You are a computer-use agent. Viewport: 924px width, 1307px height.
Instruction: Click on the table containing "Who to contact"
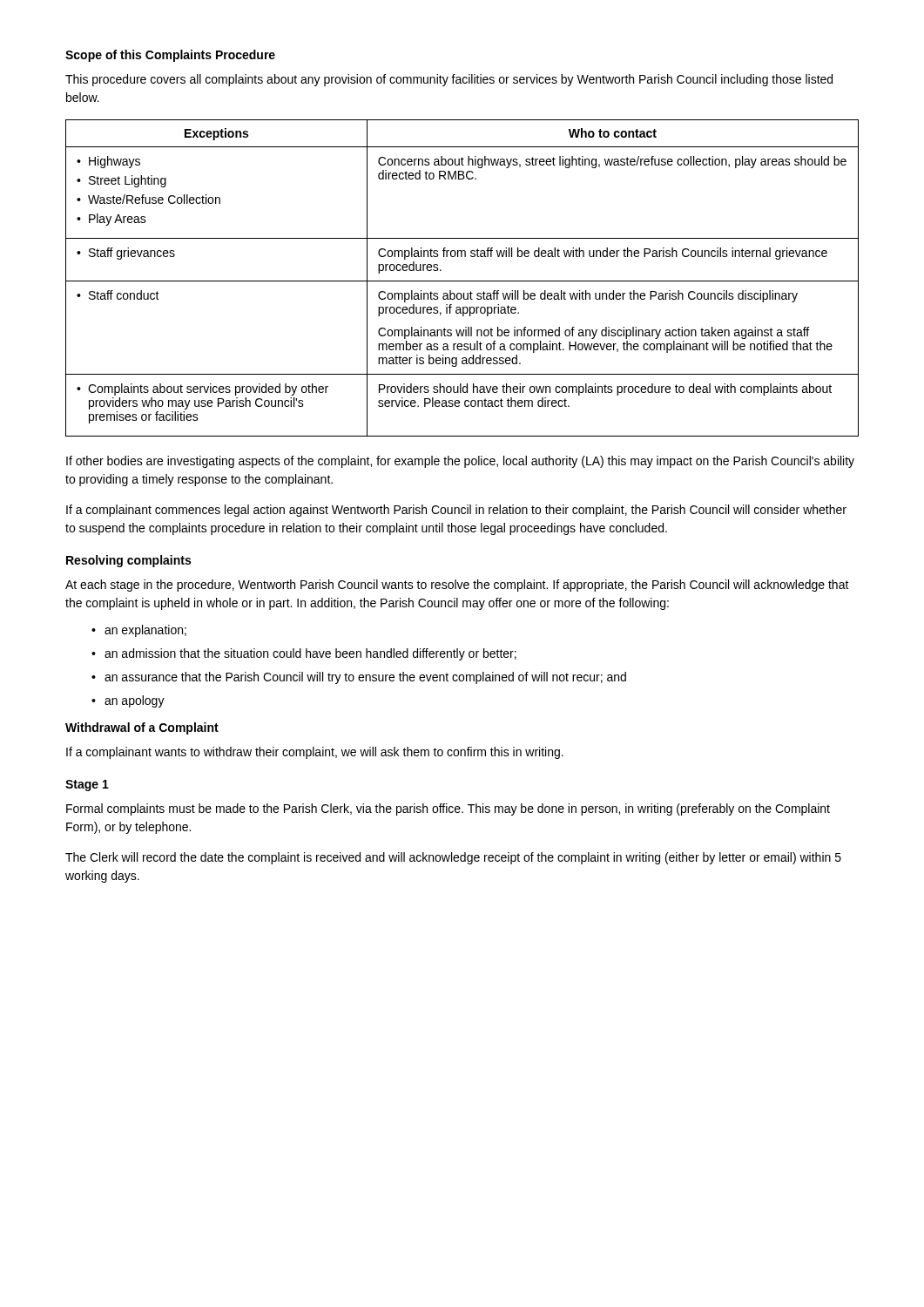pyautogui.click(x=462, y=278)
